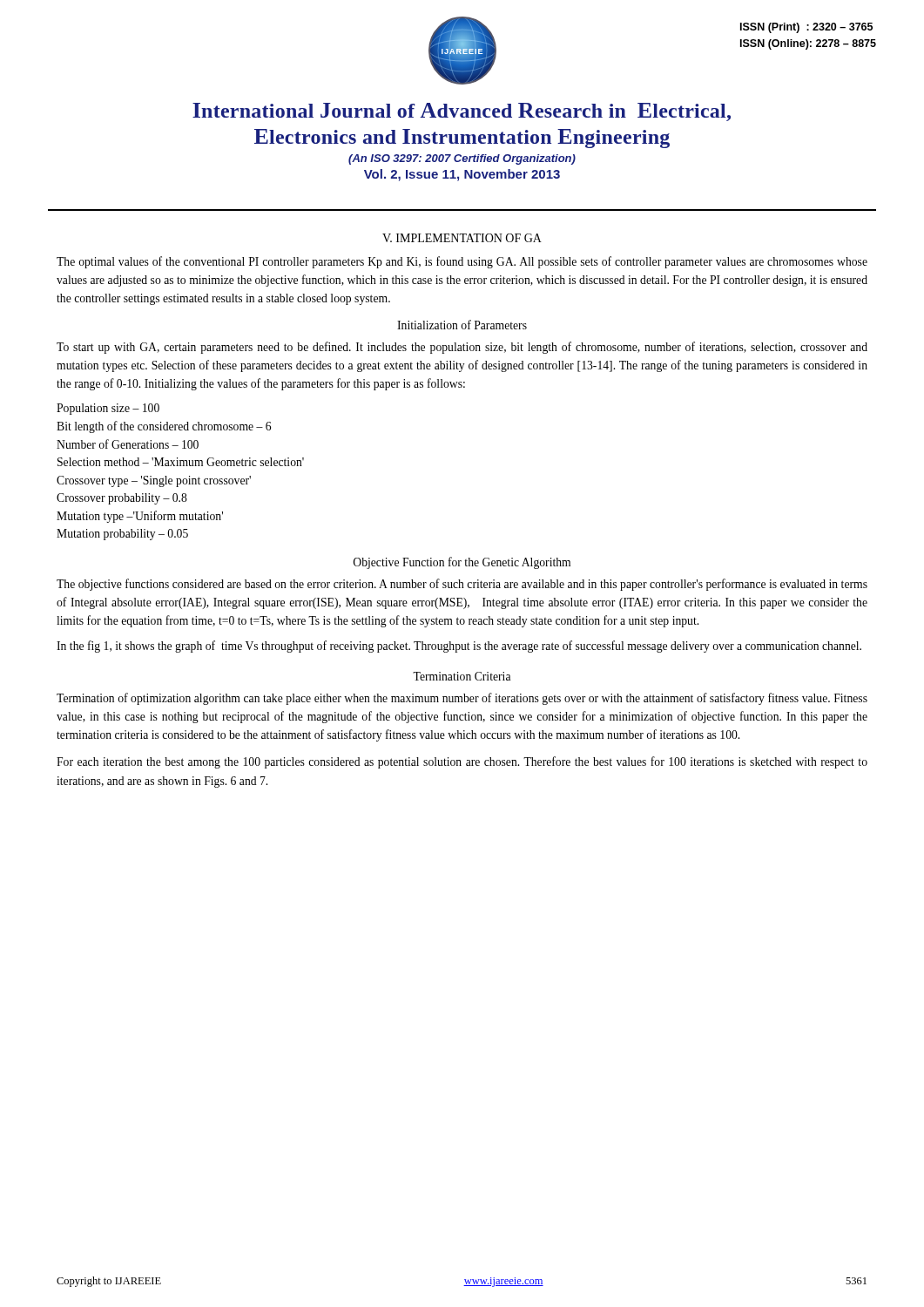Locate the logo
The image size is (924, 1307).
click(462, 51)
